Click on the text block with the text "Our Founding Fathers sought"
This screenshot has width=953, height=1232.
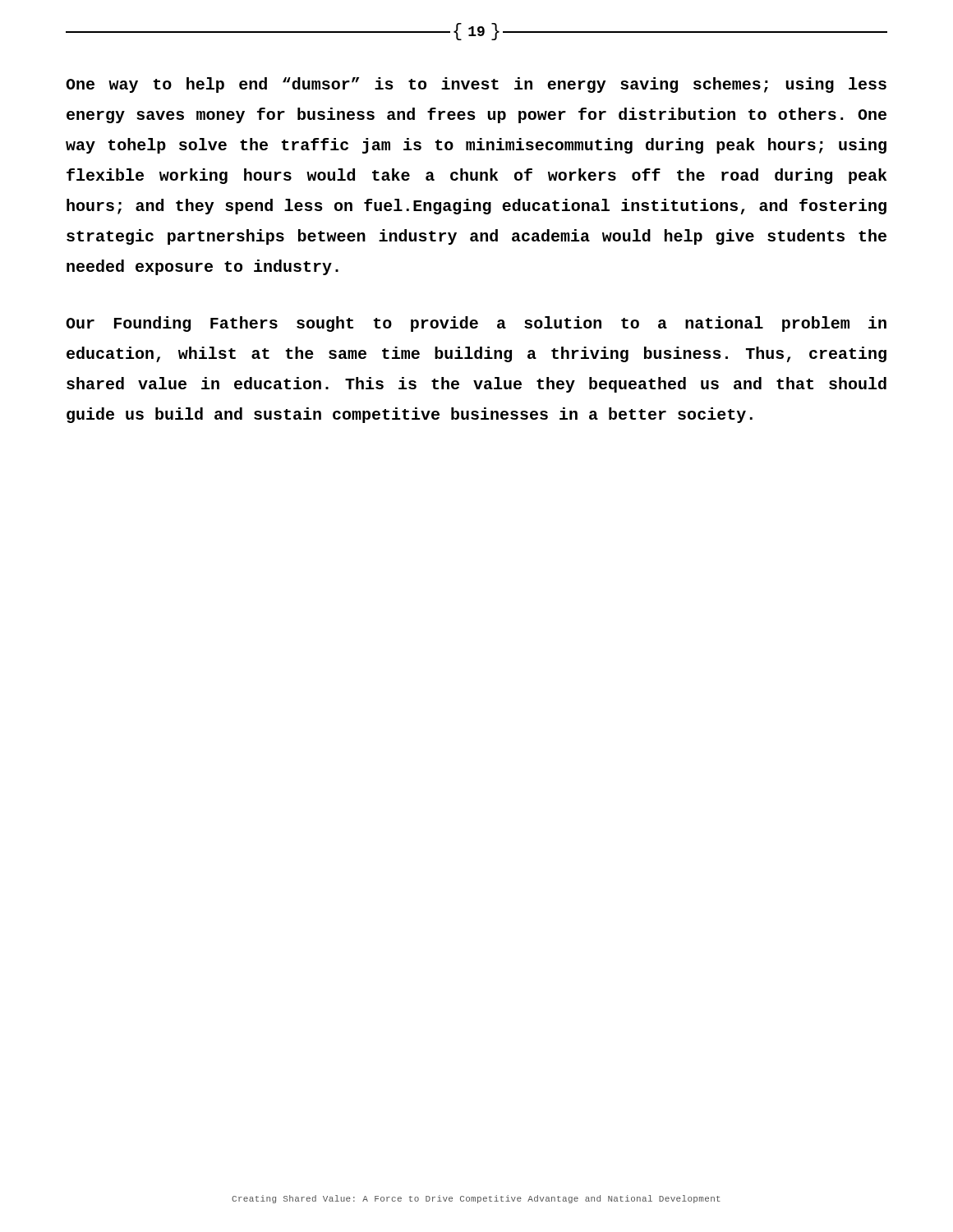(476, 370)
